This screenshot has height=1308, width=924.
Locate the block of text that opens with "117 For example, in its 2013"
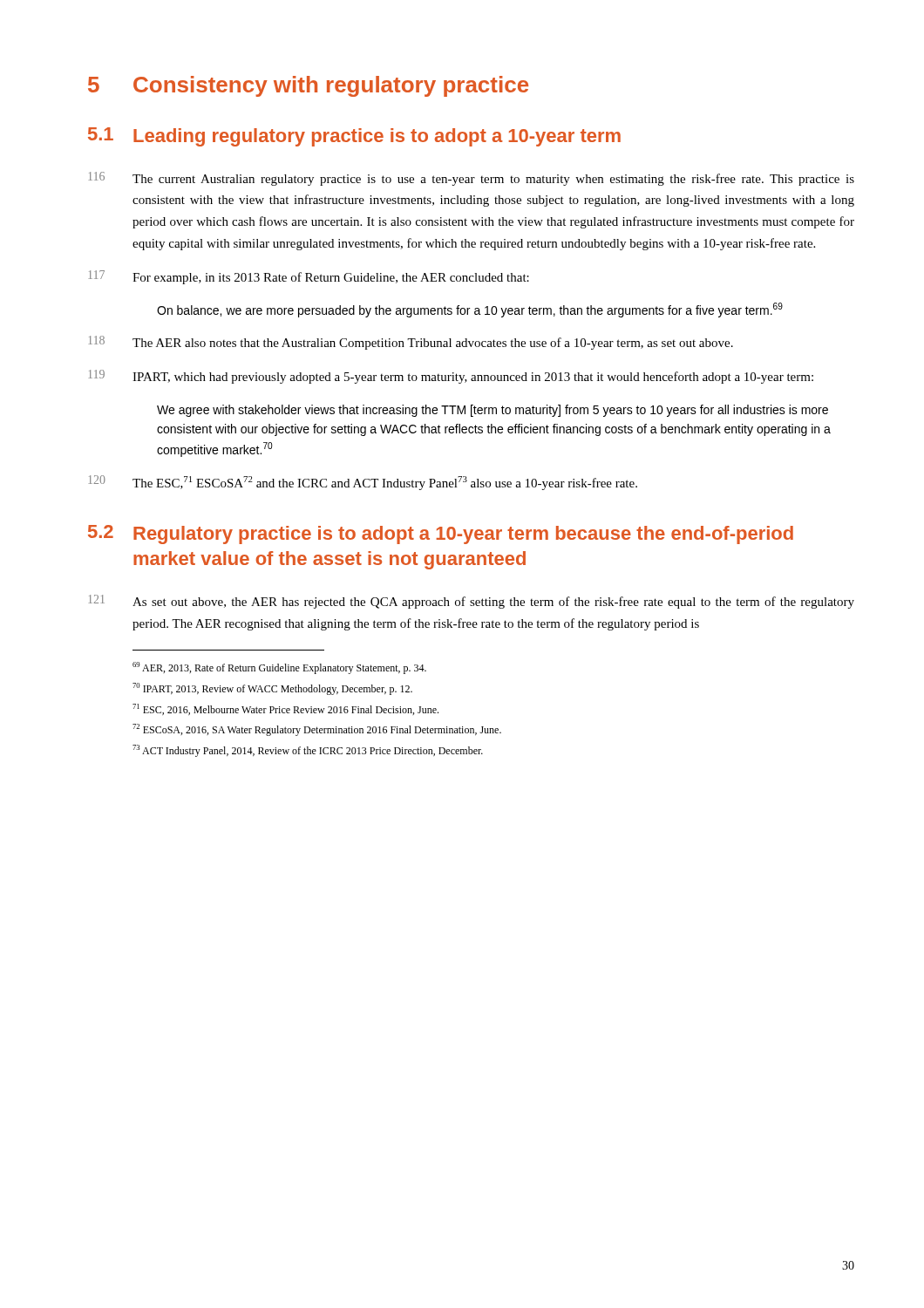[x=471, y=277]
